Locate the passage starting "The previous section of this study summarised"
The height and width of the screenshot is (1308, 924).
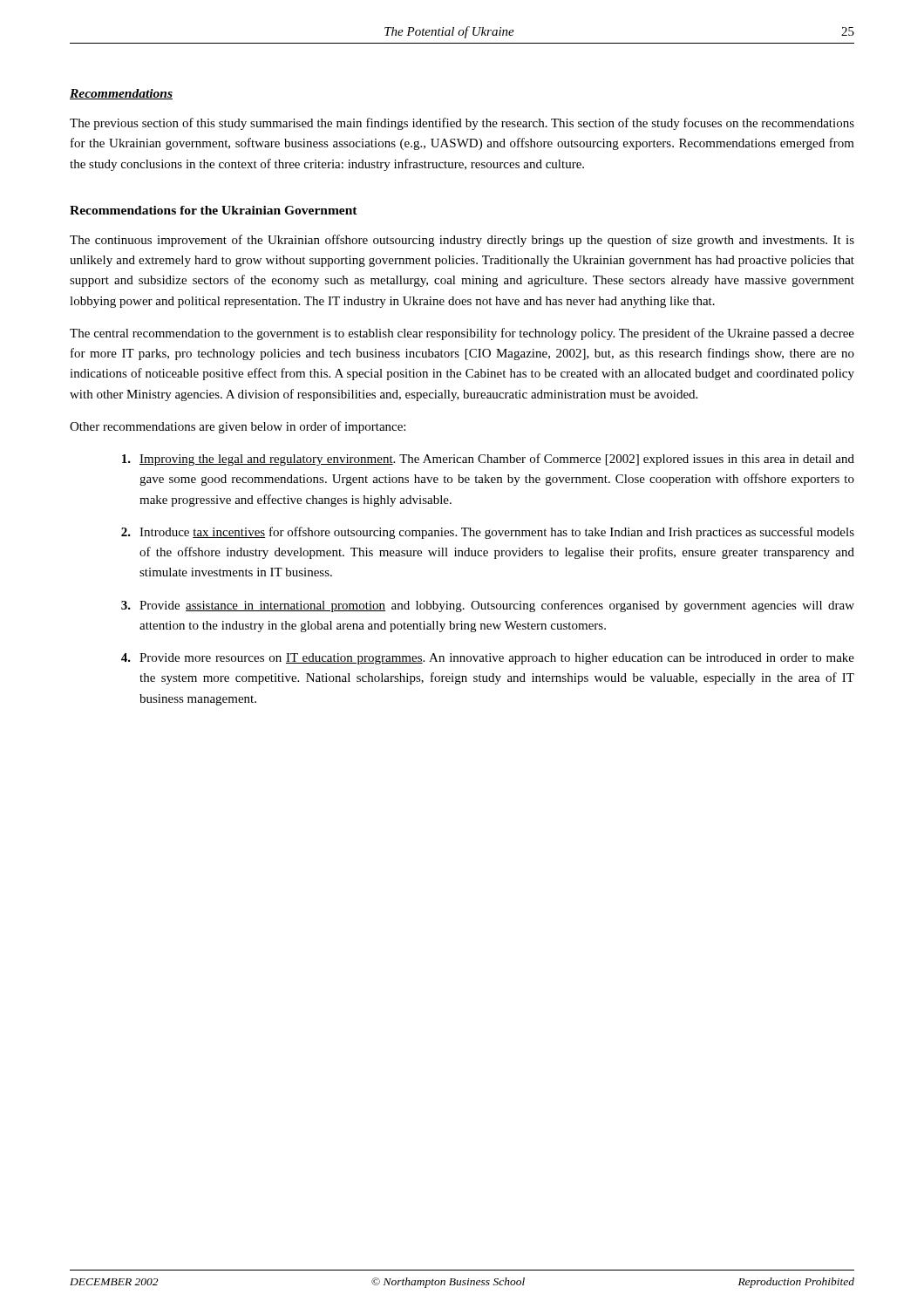point(462,144)
